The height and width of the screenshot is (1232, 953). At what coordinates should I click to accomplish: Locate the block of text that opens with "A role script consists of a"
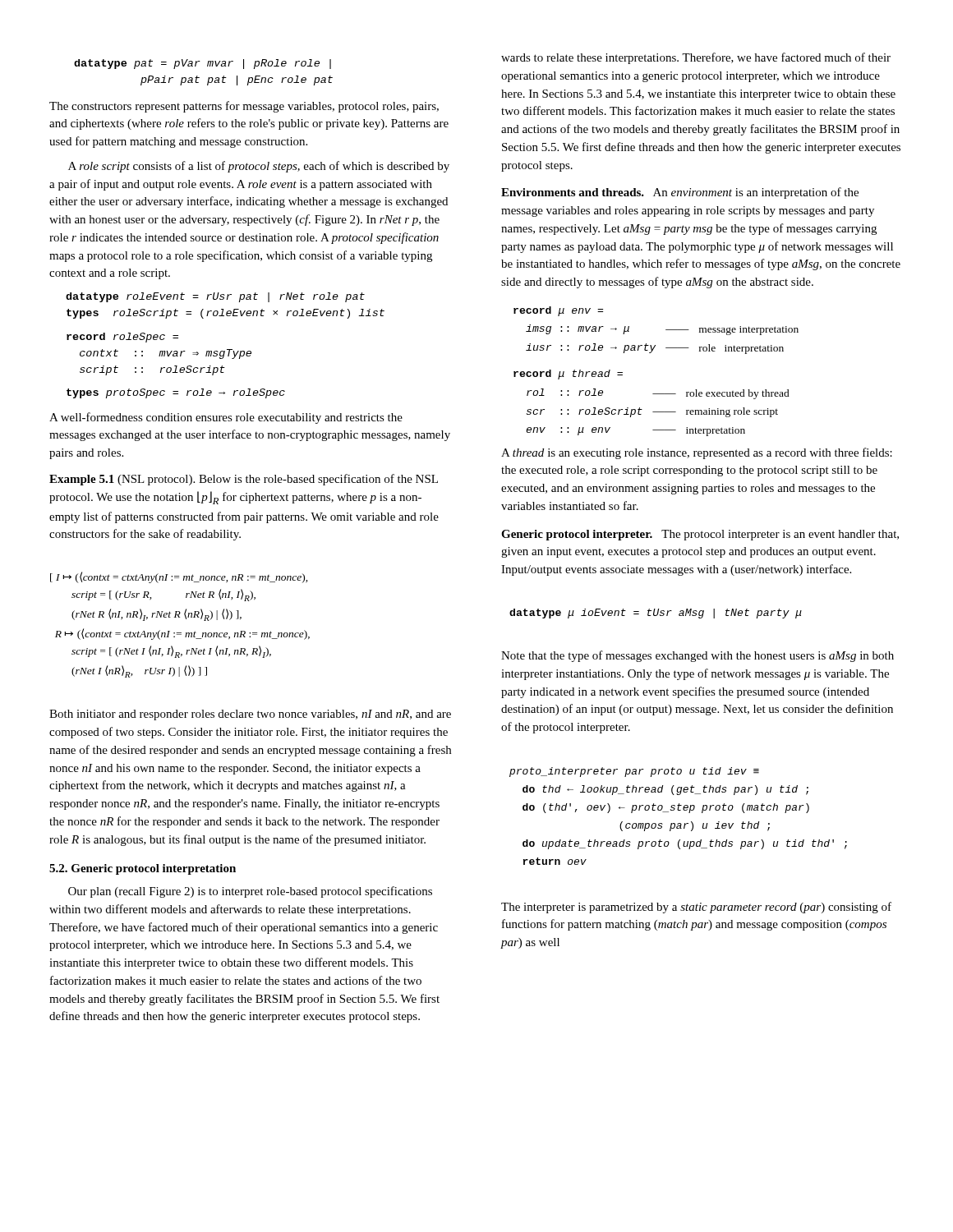pos(251,220)
